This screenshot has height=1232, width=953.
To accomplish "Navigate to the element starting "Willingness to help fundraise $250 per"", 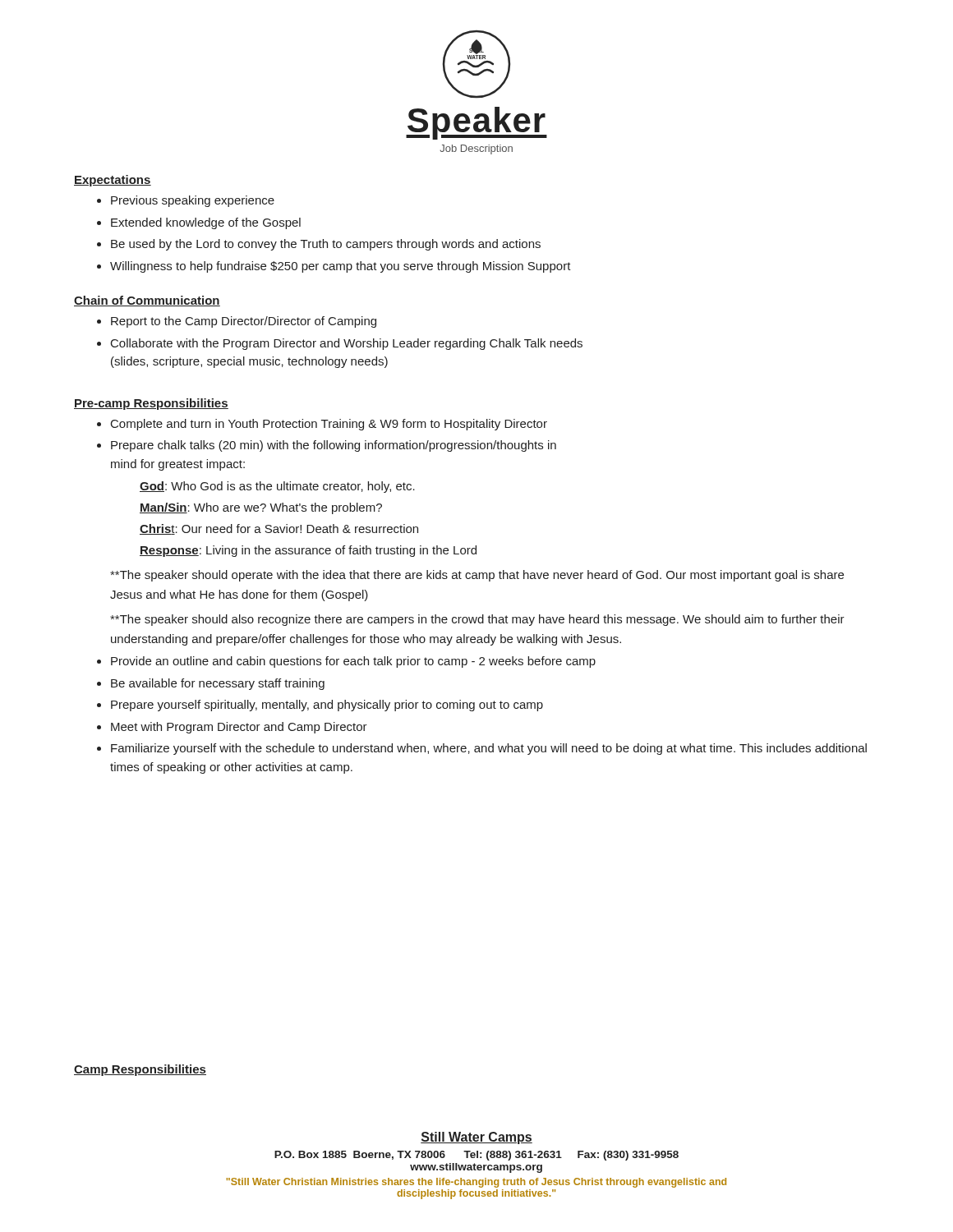I will coord(476,266).
